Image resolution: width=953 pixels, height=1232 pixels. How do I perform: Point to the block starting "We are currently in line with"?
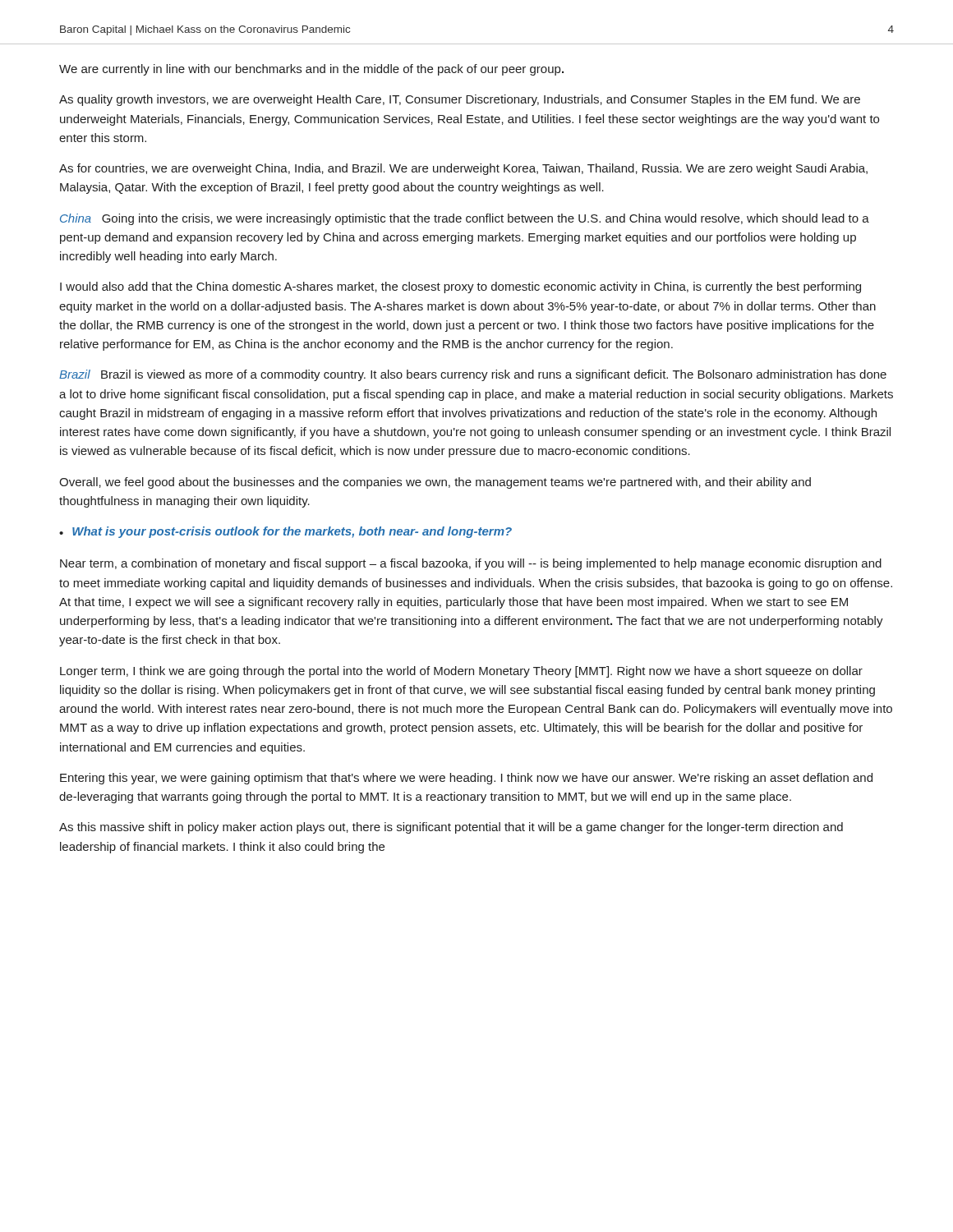(x=312, y=69)
